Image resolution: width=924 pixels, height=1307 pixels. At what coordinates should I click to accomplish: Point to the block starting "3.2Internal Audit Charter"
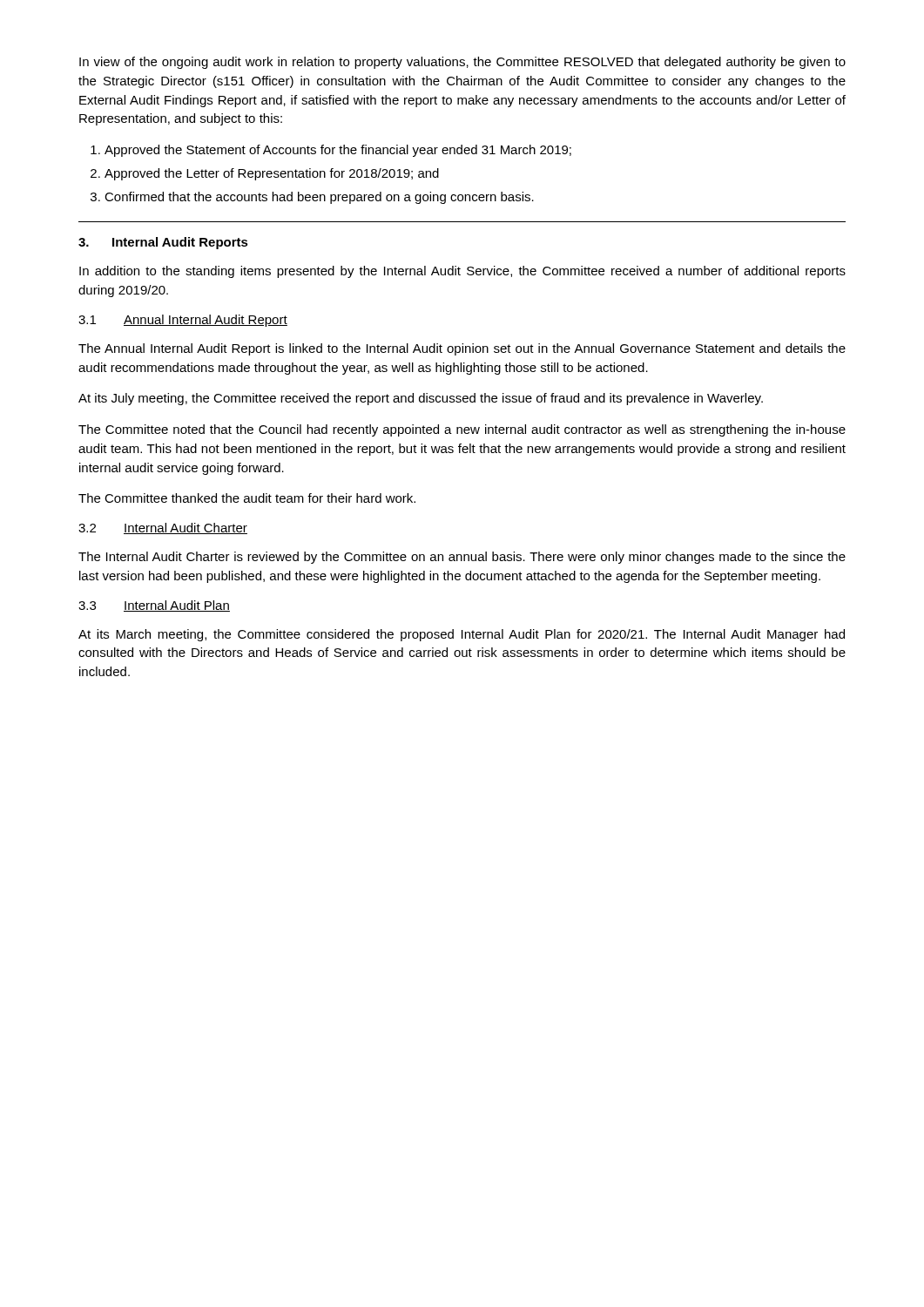tap(163, 528)
